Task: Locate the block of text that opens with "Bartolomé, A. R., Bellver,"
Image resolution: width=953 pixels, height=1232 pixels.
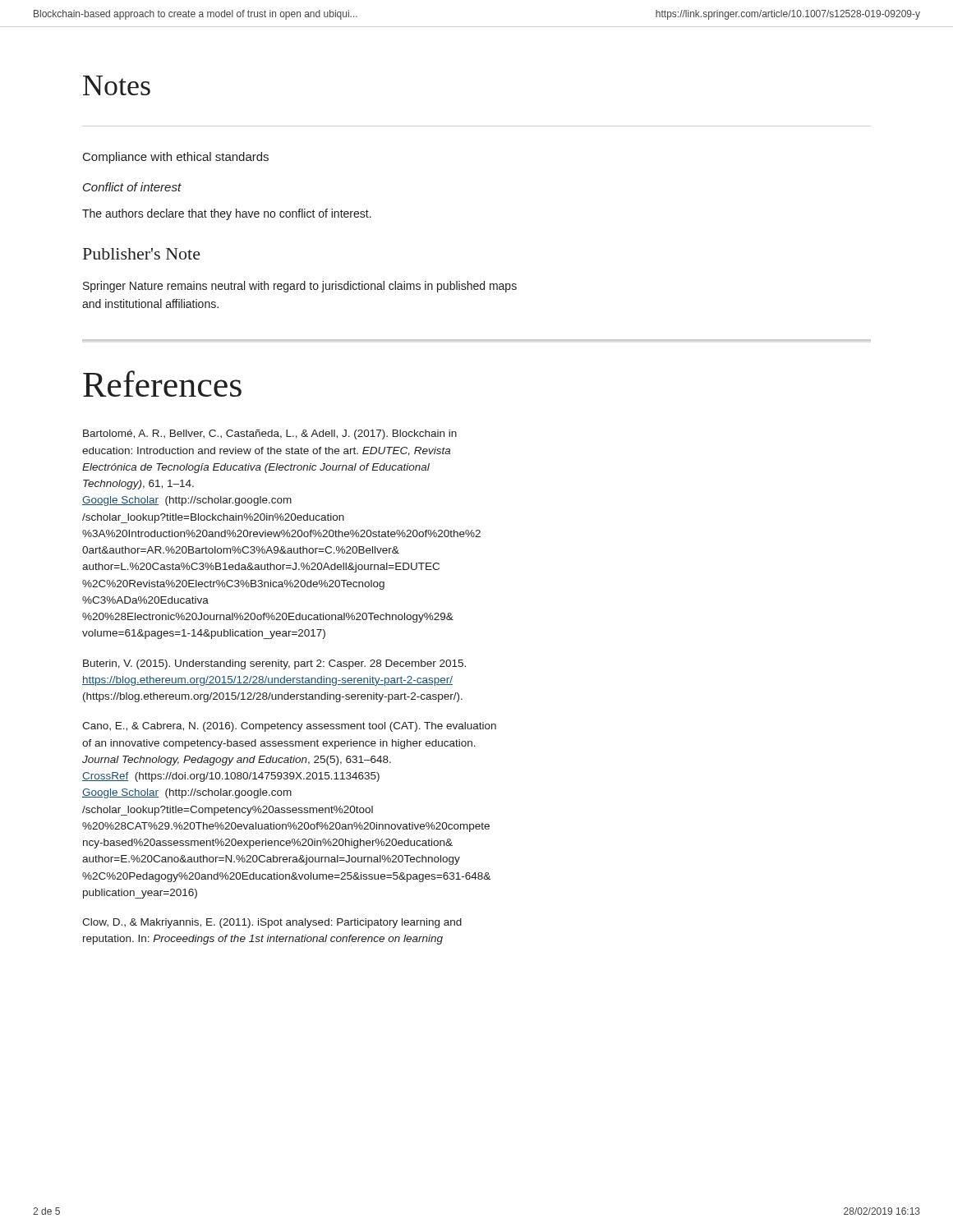Action: point(282,533)
